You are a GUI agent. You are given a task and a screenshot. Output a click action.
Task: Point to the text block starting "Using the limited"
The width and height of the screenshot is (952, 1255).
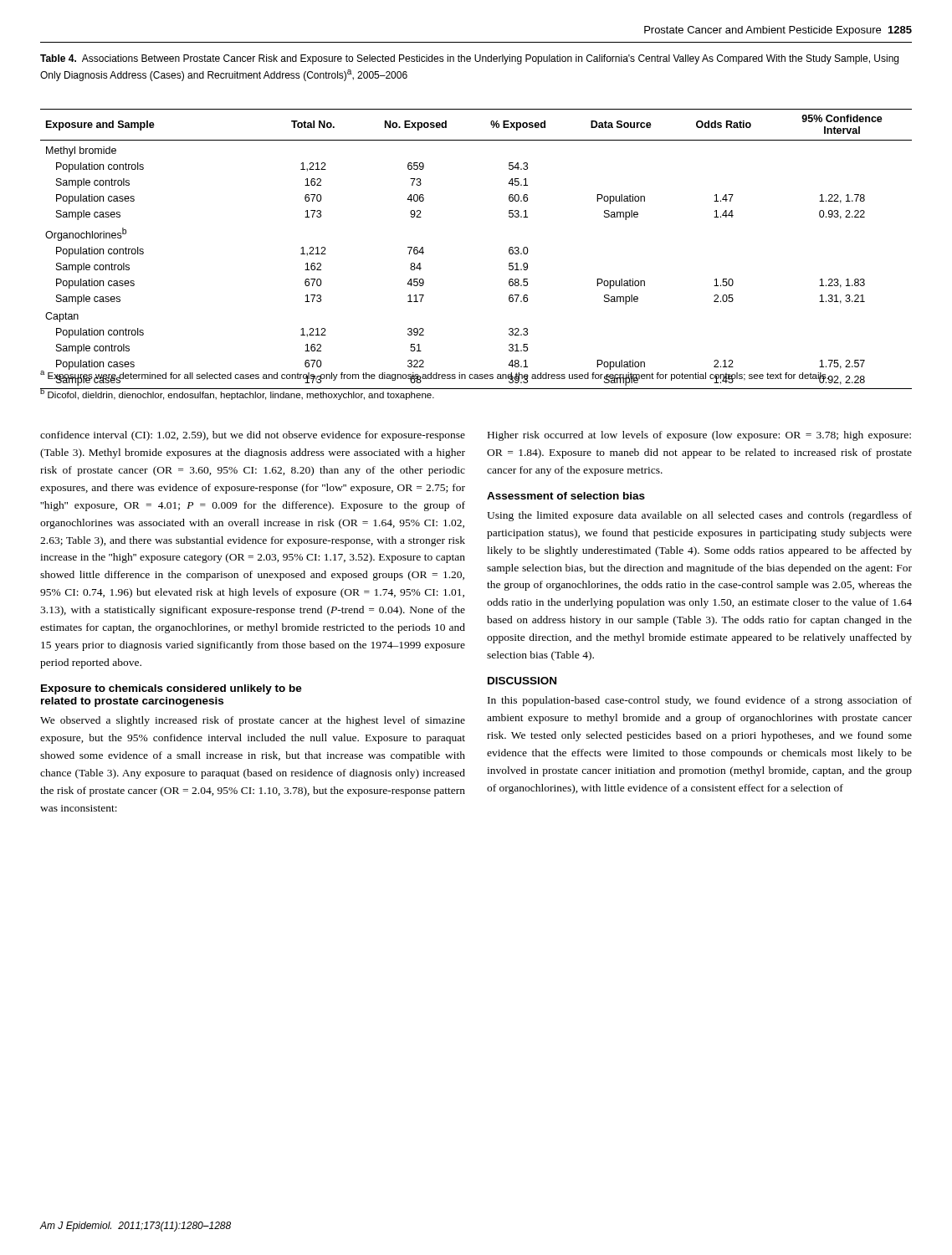(x=699, y=585)
